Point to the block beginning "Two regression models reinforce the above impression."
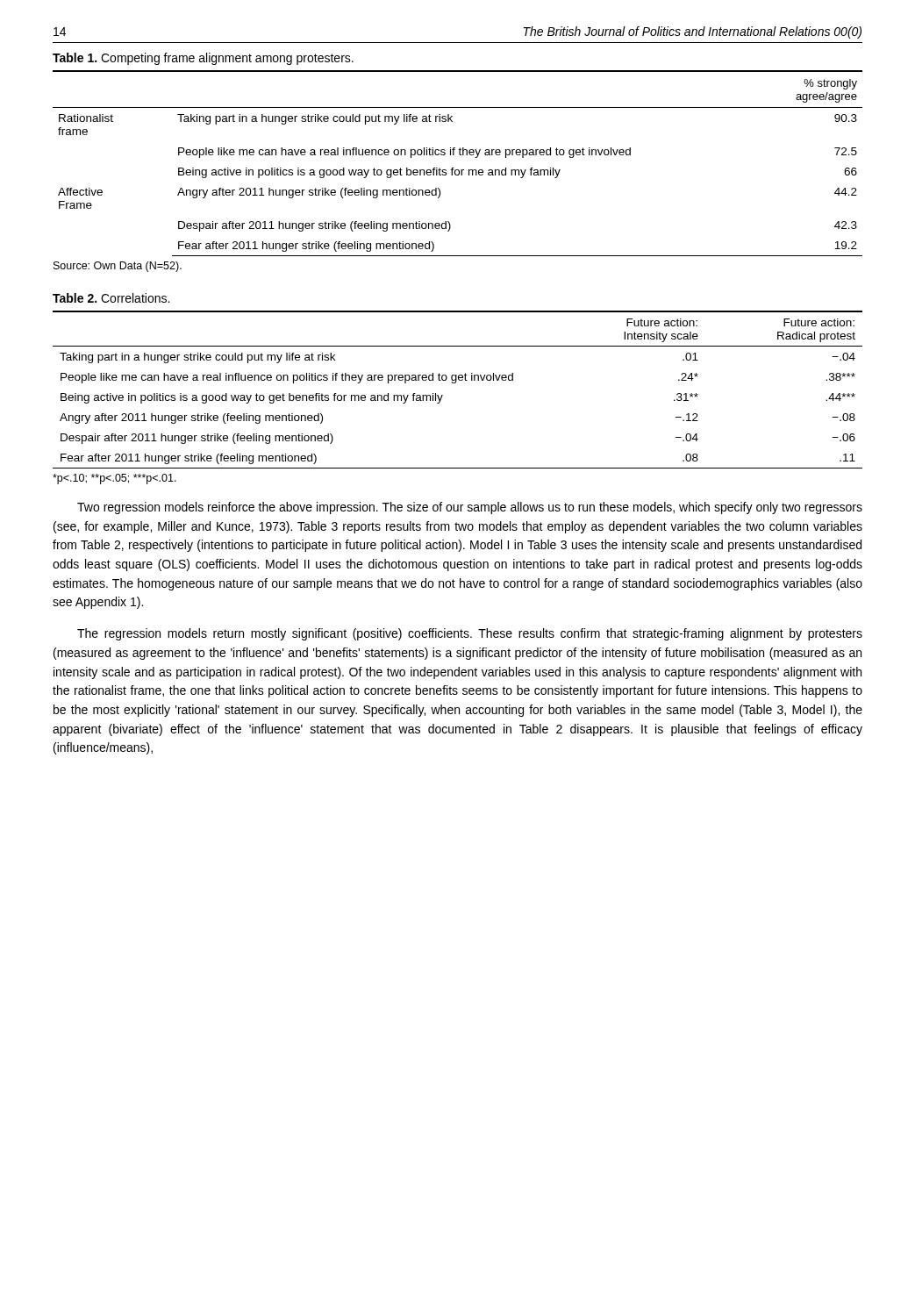The image size is (915, 1316). click(x=458, y=555)
